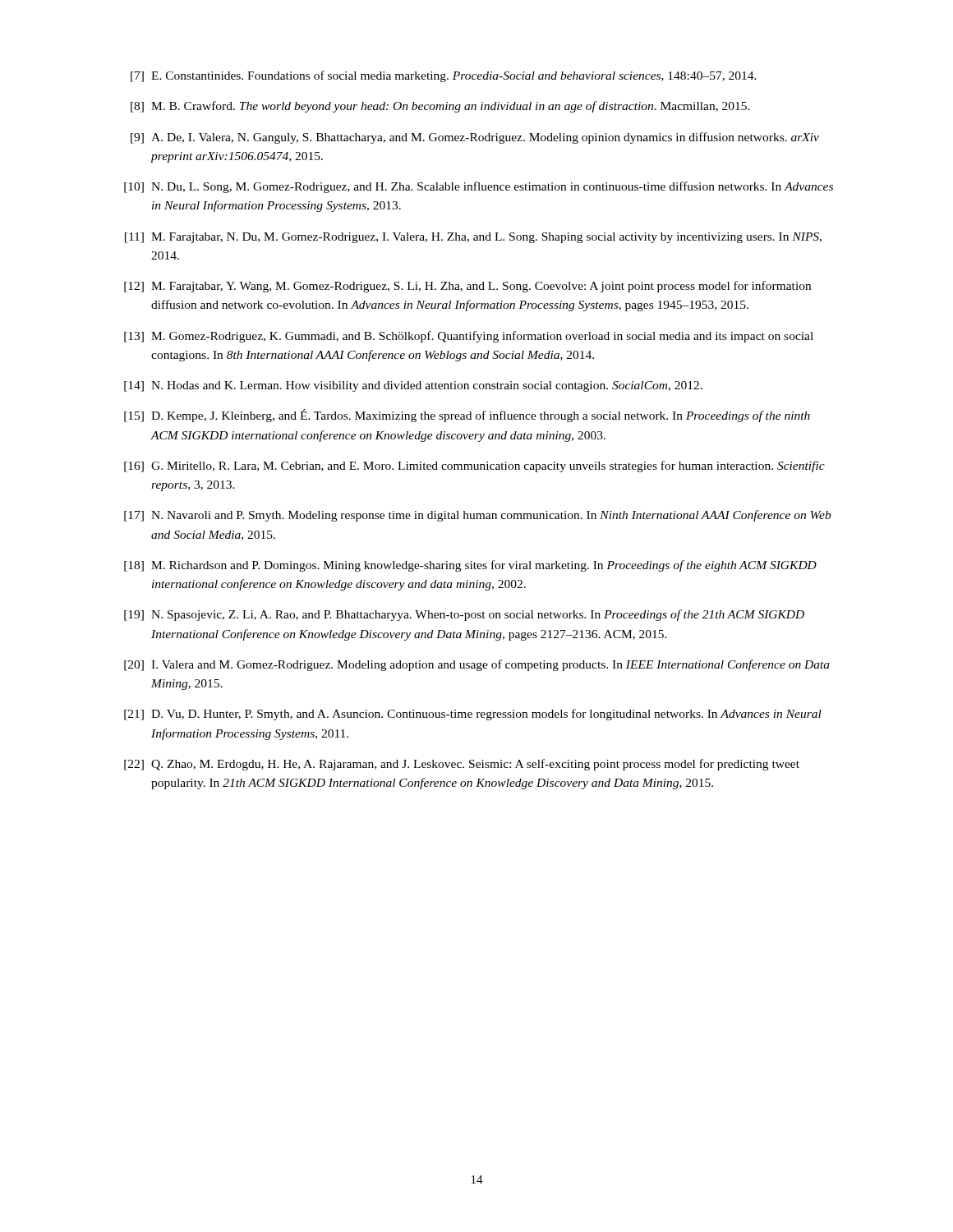Select the text starting "[11] M. Farajtabar, N. Du,"
This screenshot has height=1232, width=953.
472,245
